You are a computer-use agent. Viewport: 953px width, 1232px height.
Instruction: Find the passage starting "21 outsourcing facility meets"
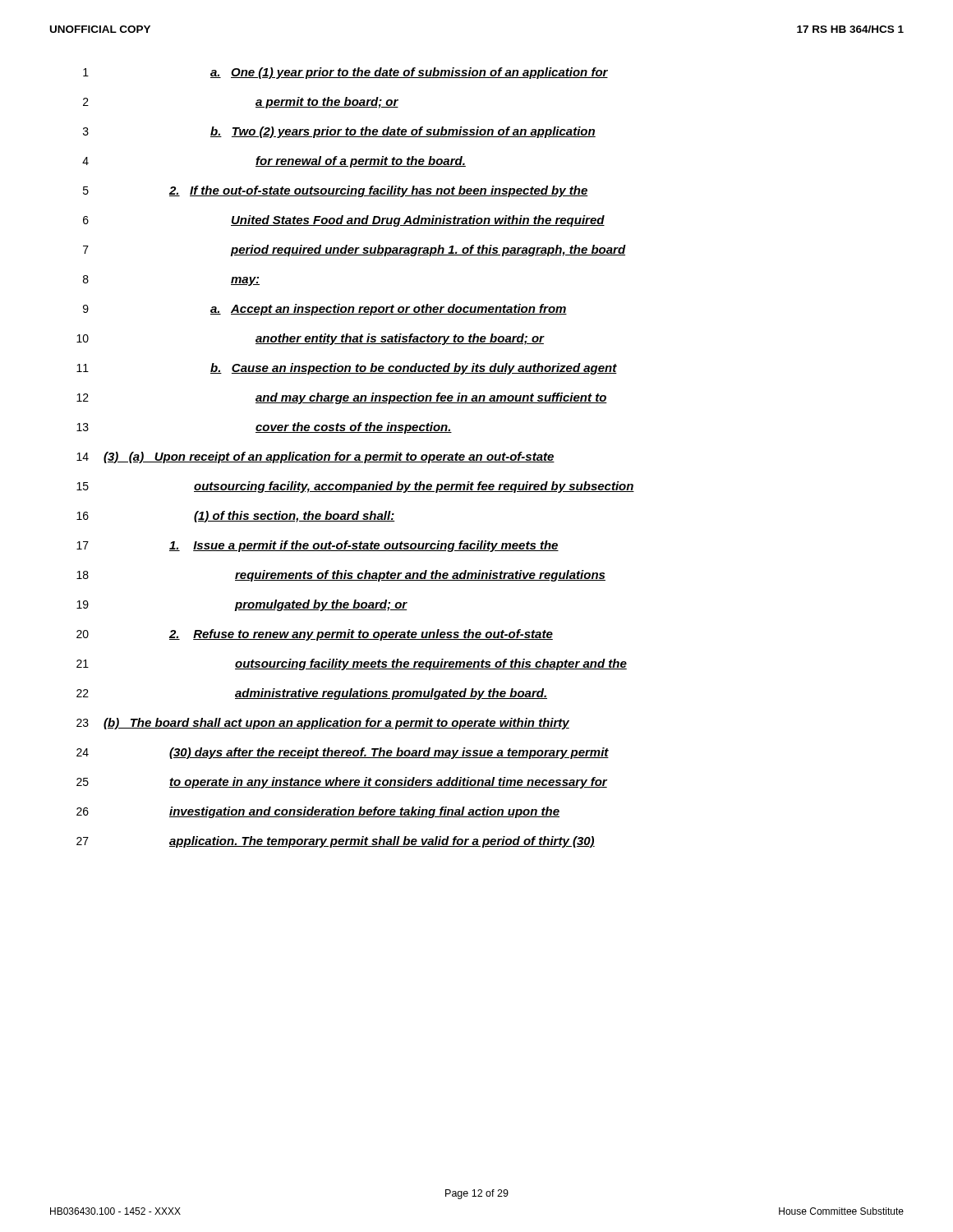(x=476, y=662)
